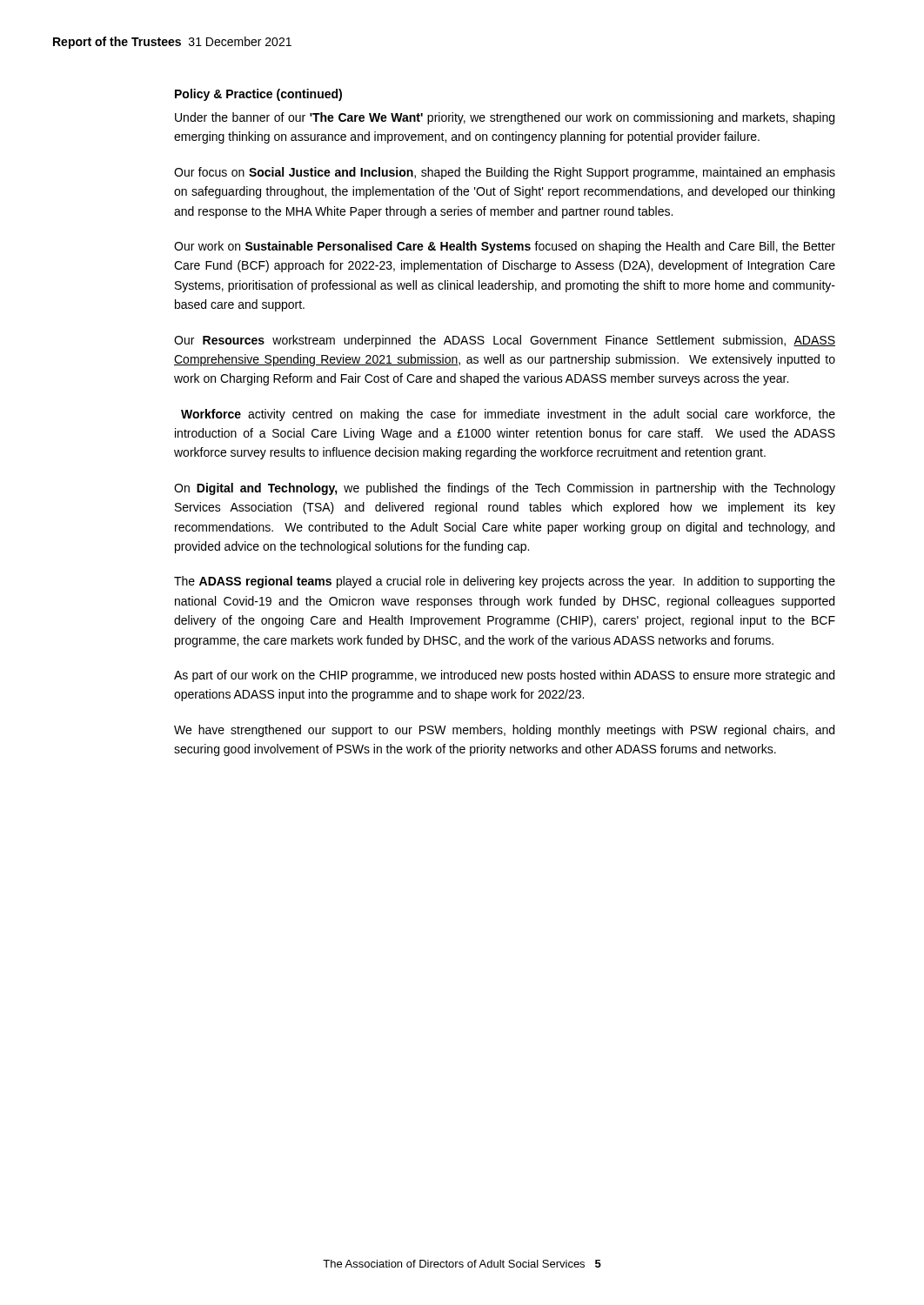Find the passage starting "As part of our work"
The image size is (924, 1305).
tap(505, 685)
